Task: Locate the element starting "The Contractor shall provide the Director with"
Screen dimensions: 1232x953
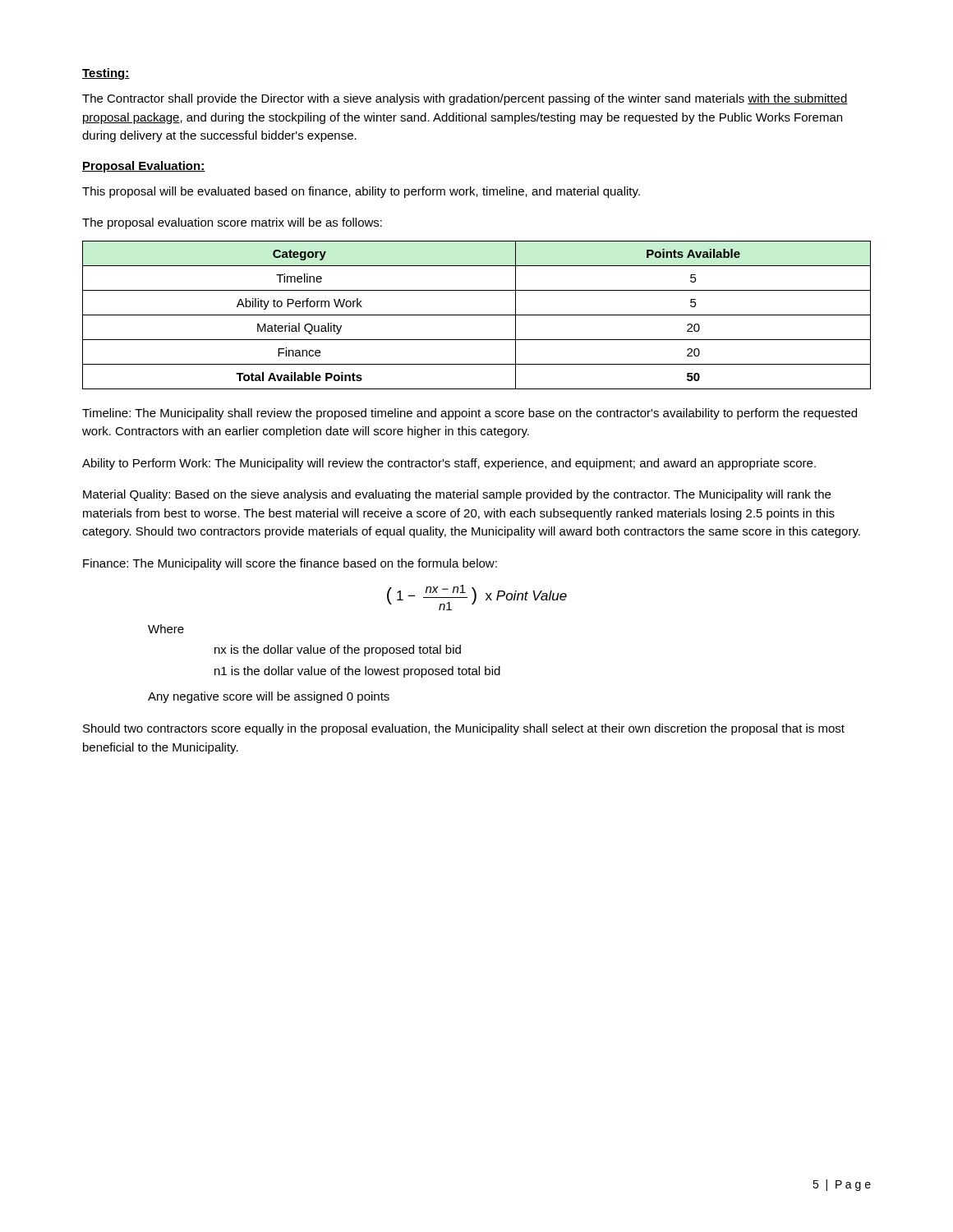Action: click(465, 117)
